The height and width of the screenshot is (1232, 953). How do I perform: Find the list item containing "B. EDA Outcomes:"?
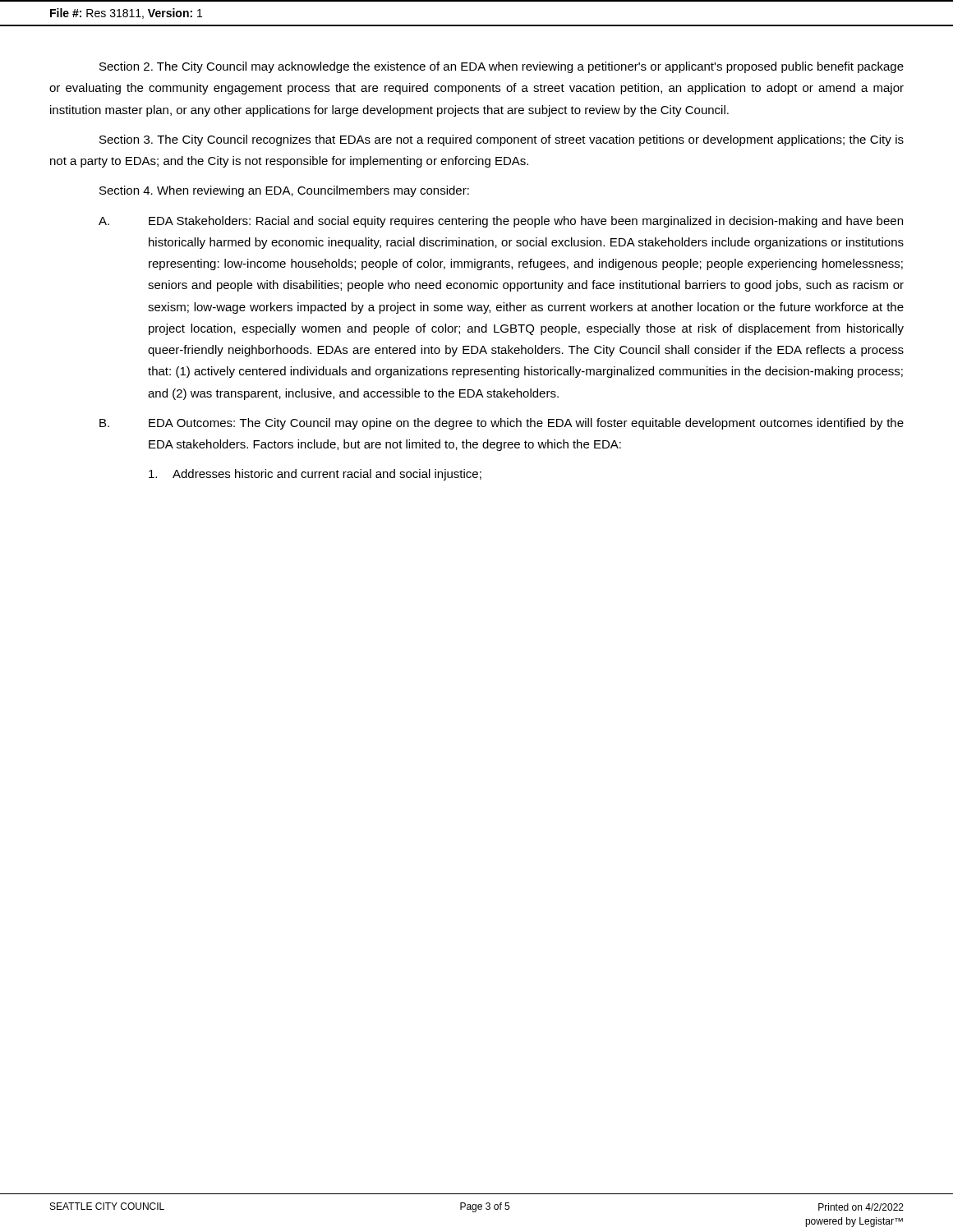click(x=476, y=434)
